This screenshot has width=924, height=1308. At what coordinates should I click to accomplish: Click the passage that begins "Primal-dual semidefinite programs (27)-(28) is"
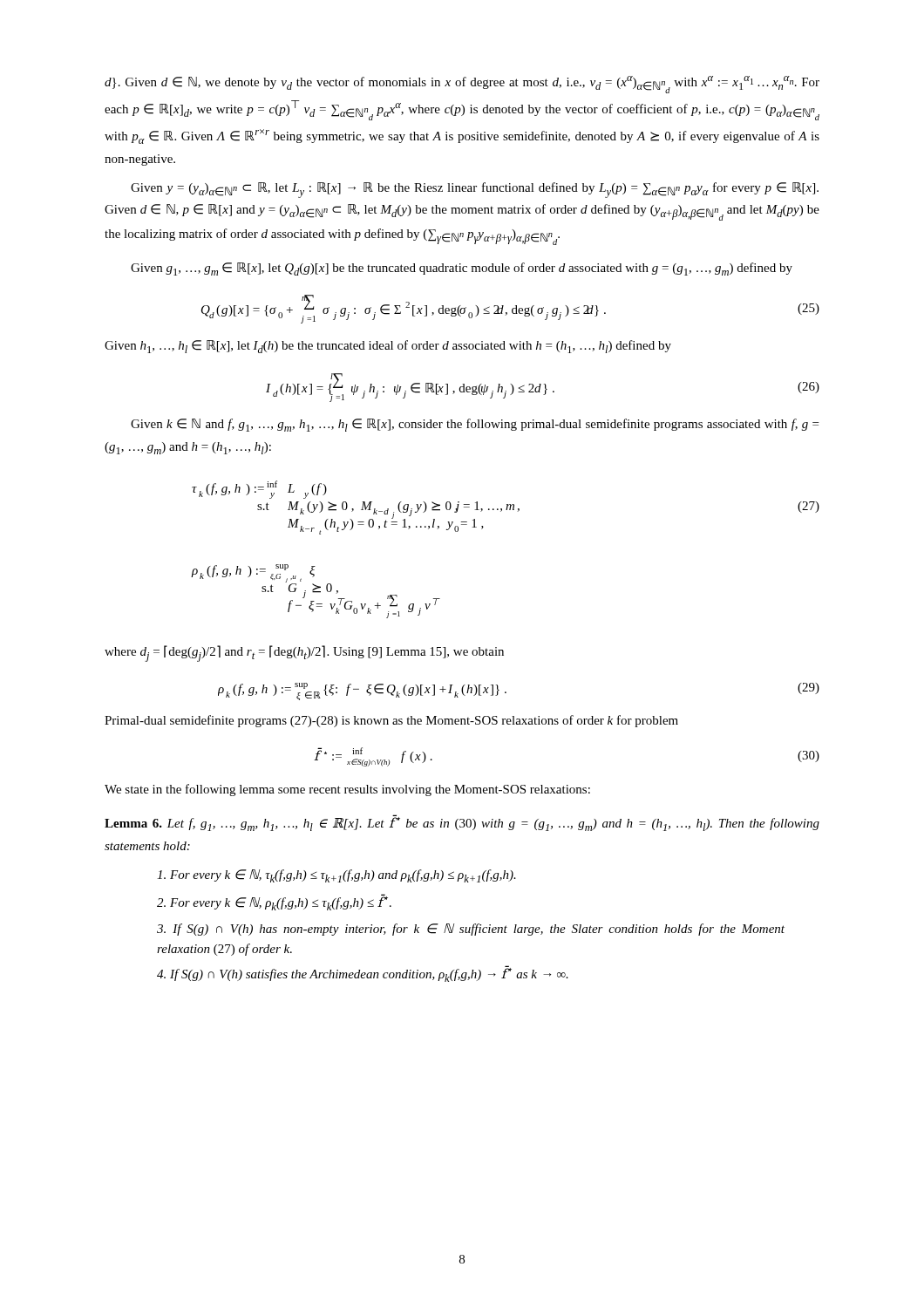coord(391,721)
